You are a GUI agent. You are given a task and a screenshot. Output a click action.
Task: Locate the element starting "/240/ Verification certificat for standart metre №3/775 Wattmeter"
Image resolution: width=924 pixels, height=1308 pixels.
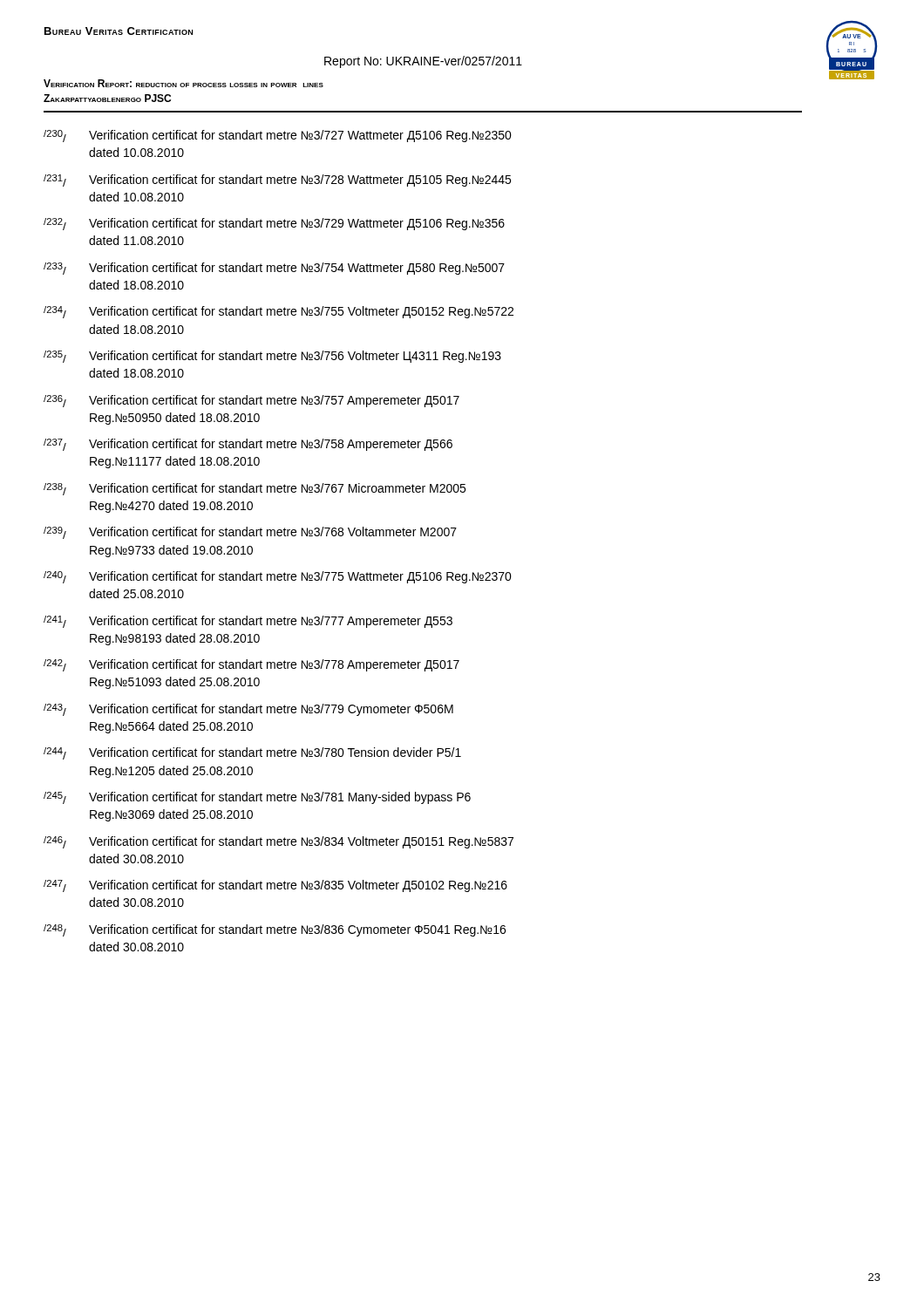tap(462, 585)
